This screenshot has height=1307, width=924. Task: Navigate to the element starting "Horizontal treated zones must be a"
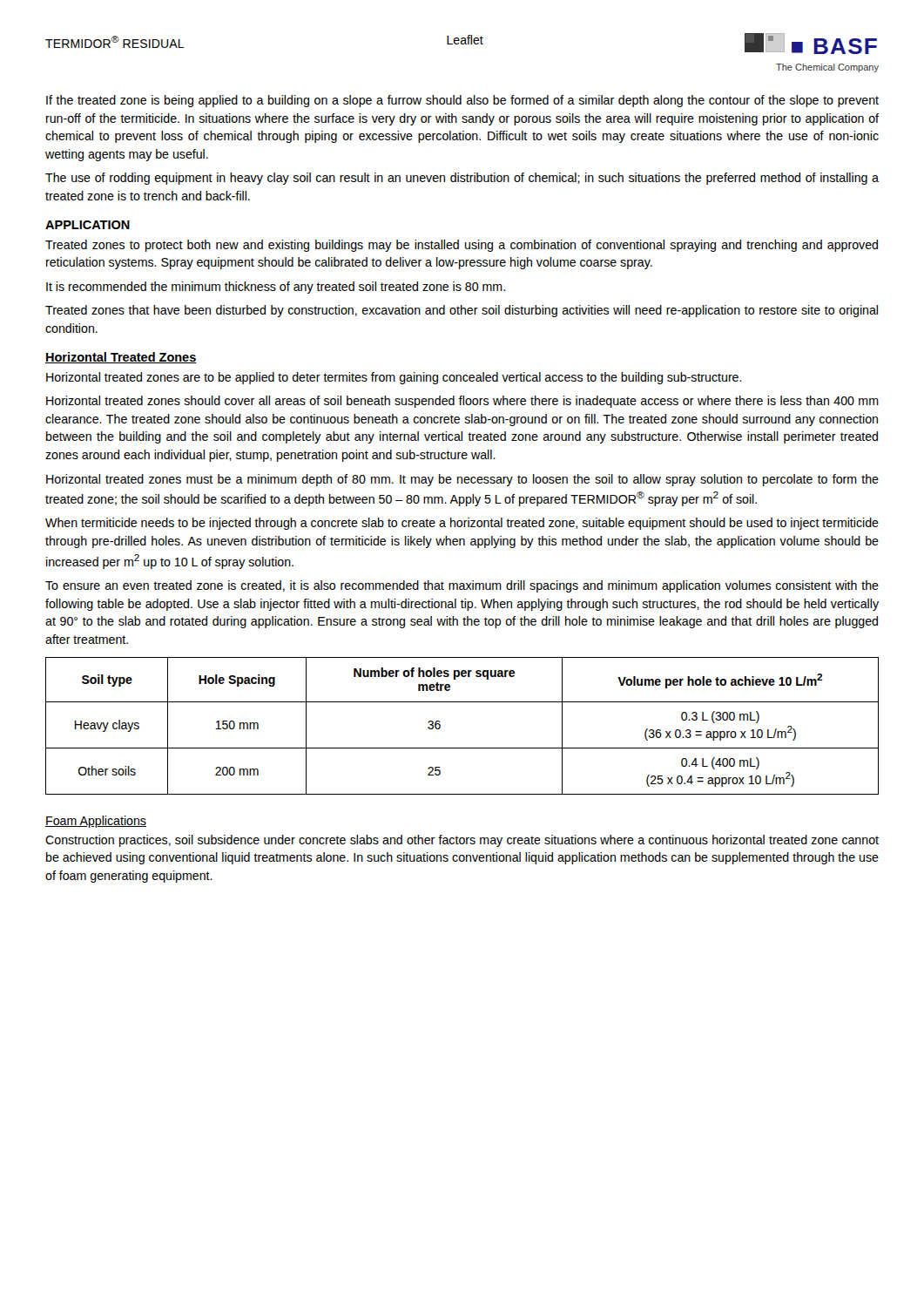tap(462, 489)
